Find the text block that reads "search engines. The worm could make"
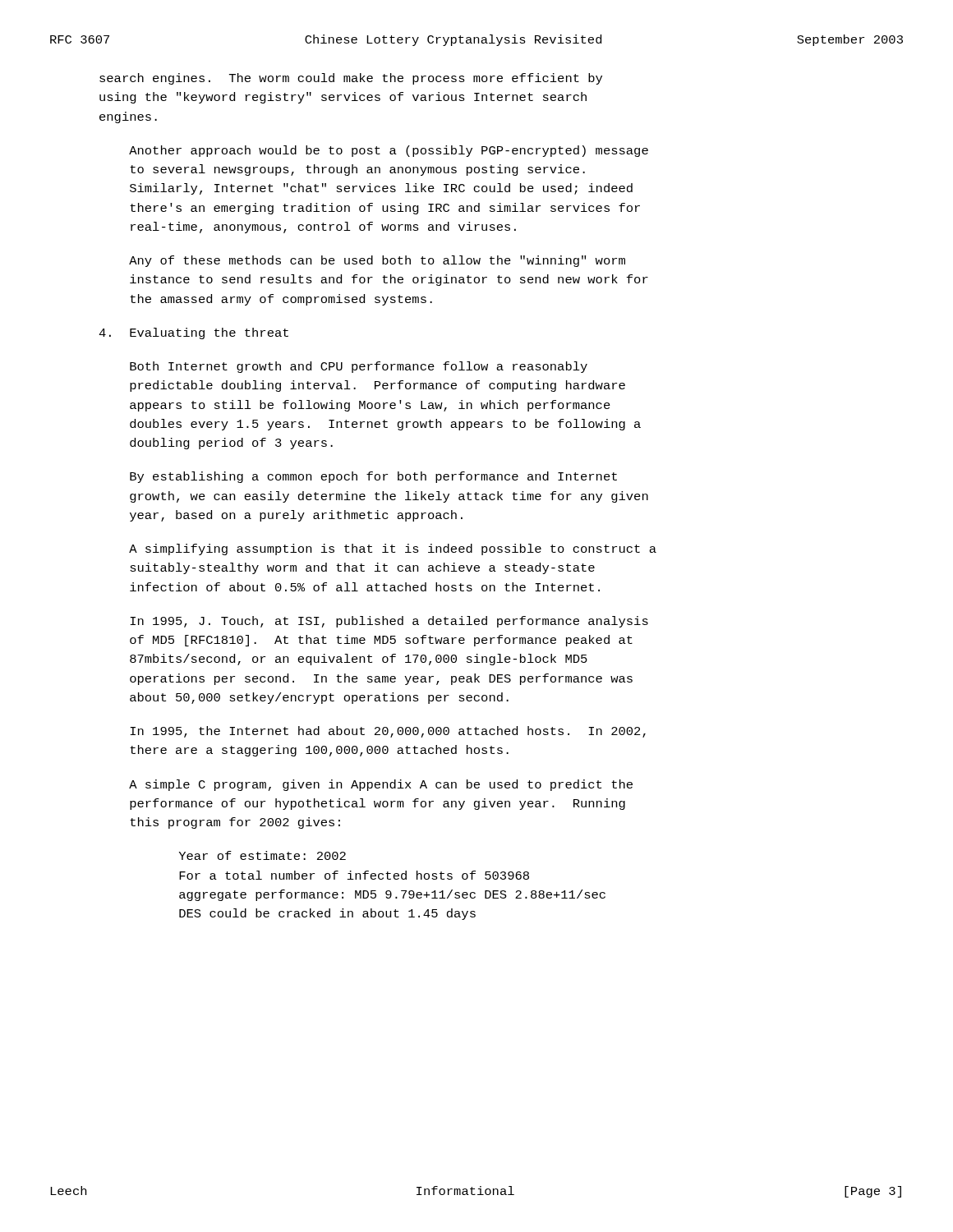953x1232 pixels. coord(351,98)
